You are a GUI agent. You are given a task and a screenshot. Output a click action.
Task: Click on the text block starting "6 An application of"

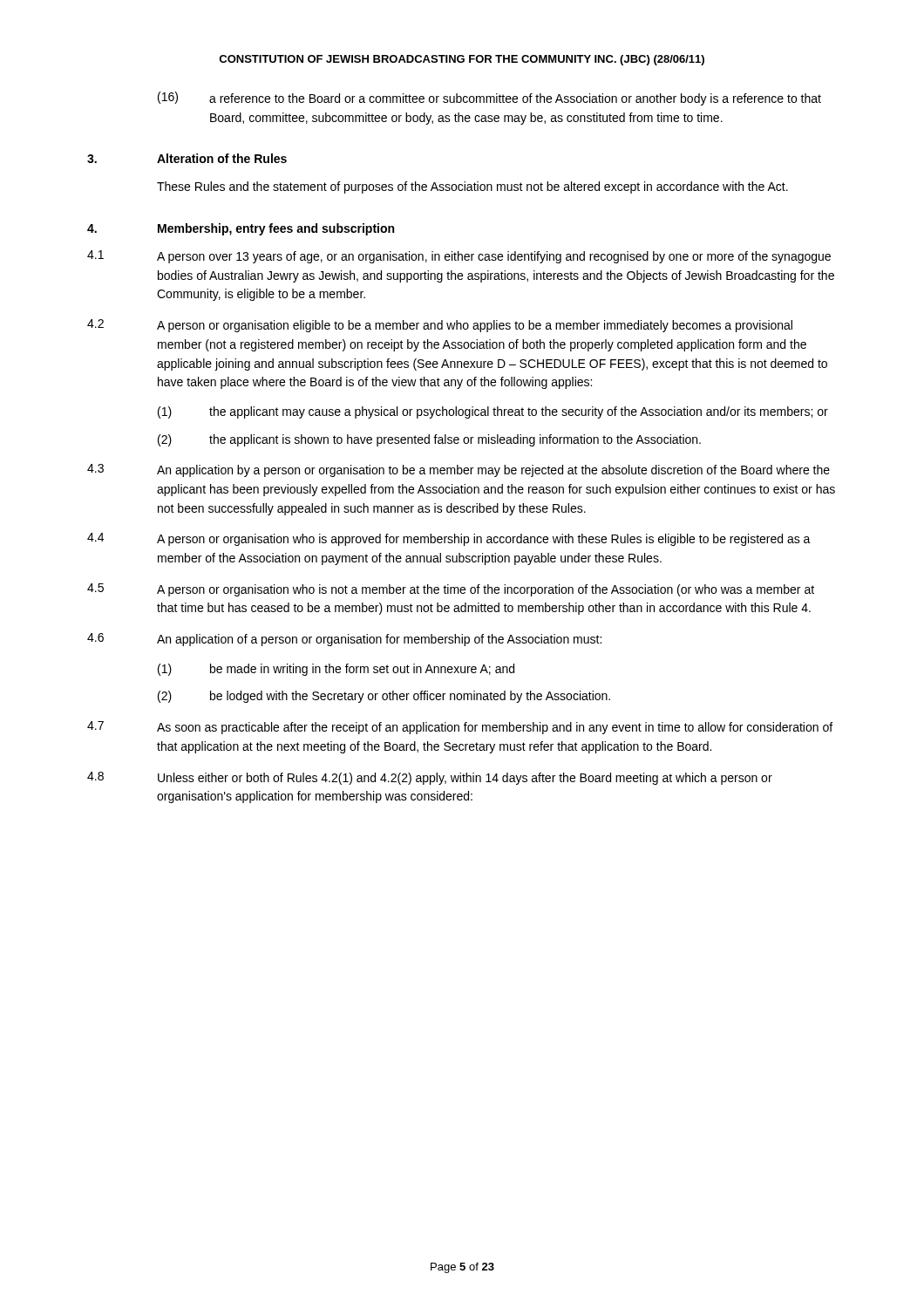pos(462,668)
